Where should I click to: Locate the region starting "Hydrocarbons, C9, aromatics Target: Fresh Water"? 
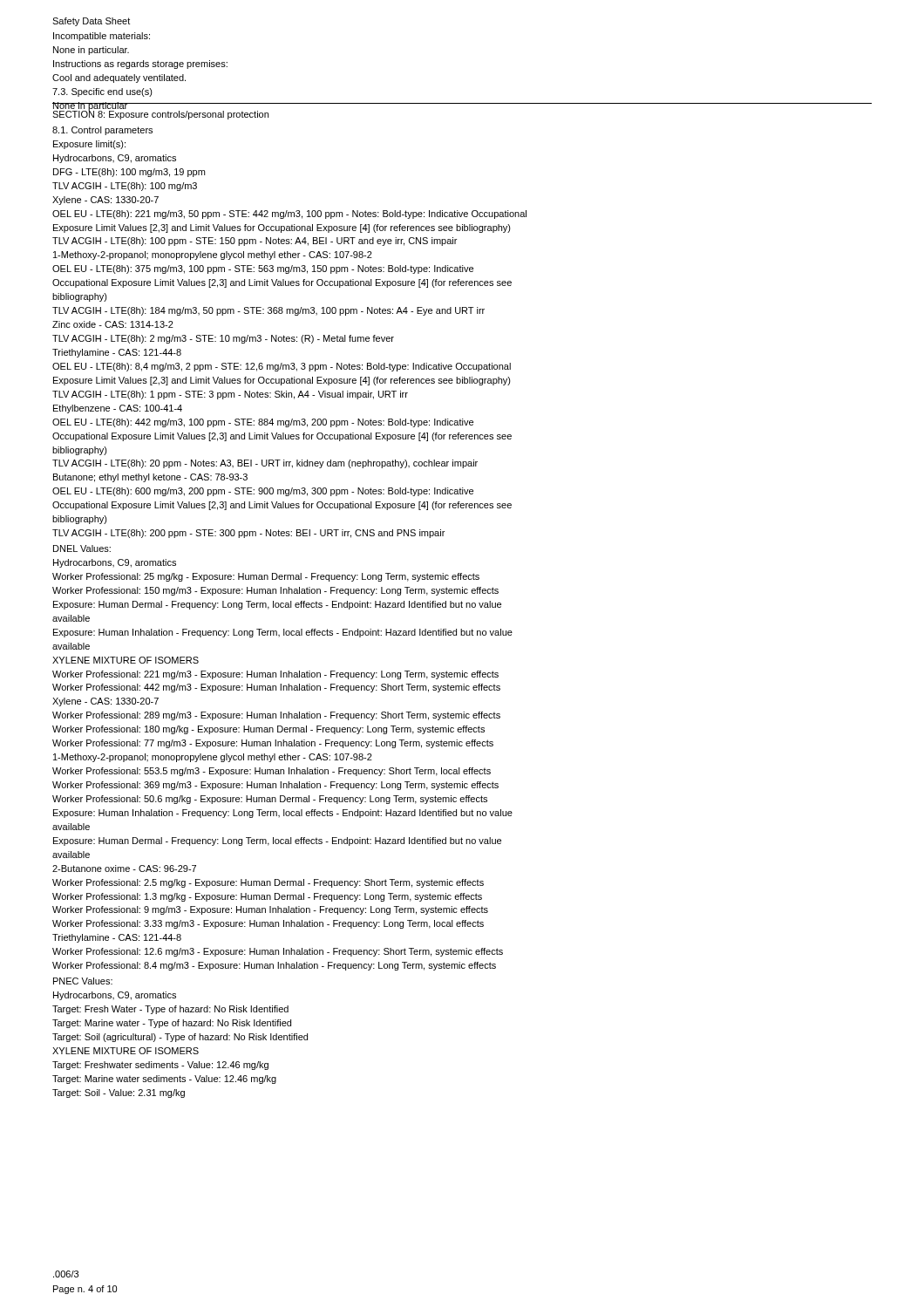(115, 996)
